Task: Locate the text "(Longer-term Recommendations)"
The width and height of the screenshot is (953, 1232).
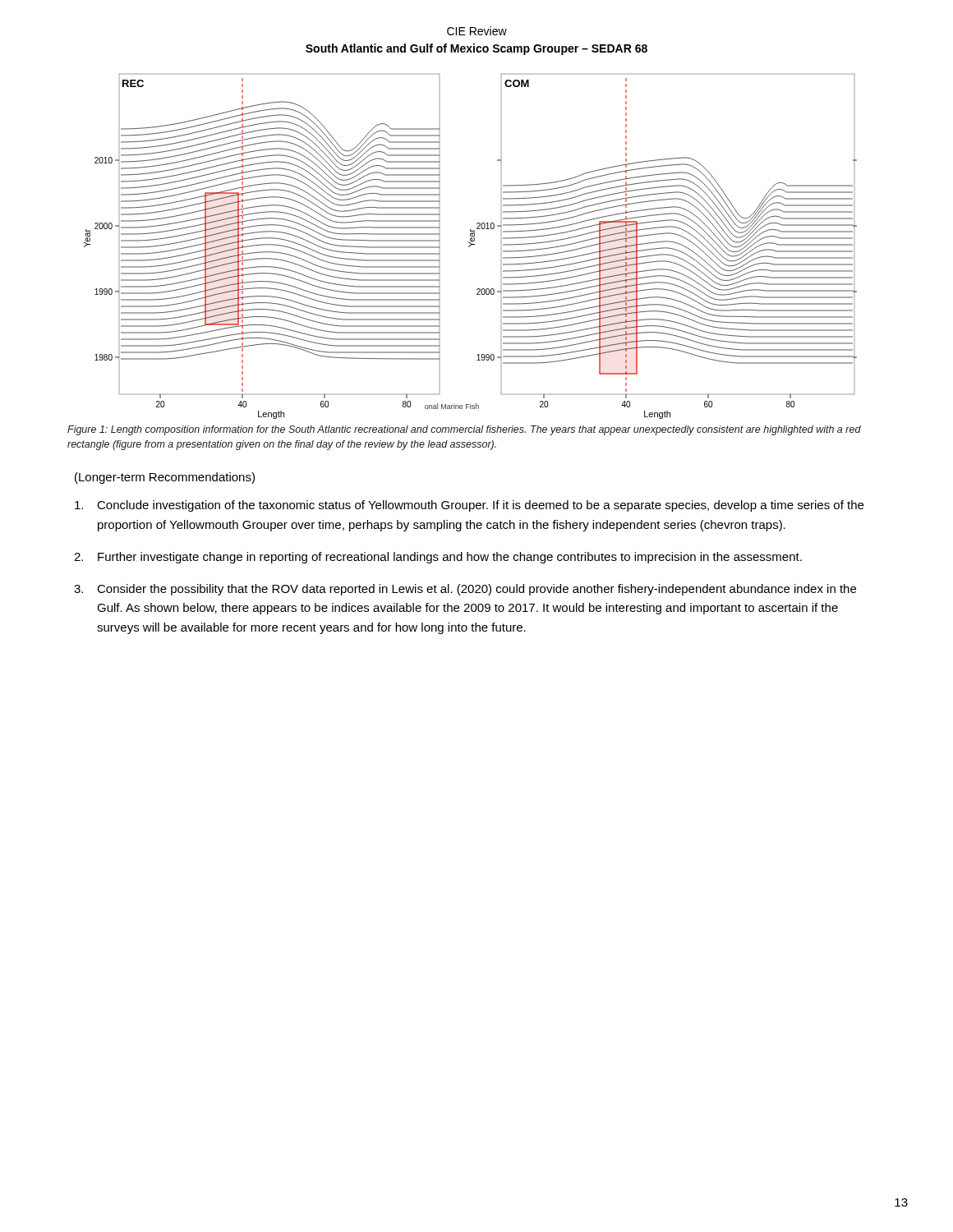Action: (165, 477)
